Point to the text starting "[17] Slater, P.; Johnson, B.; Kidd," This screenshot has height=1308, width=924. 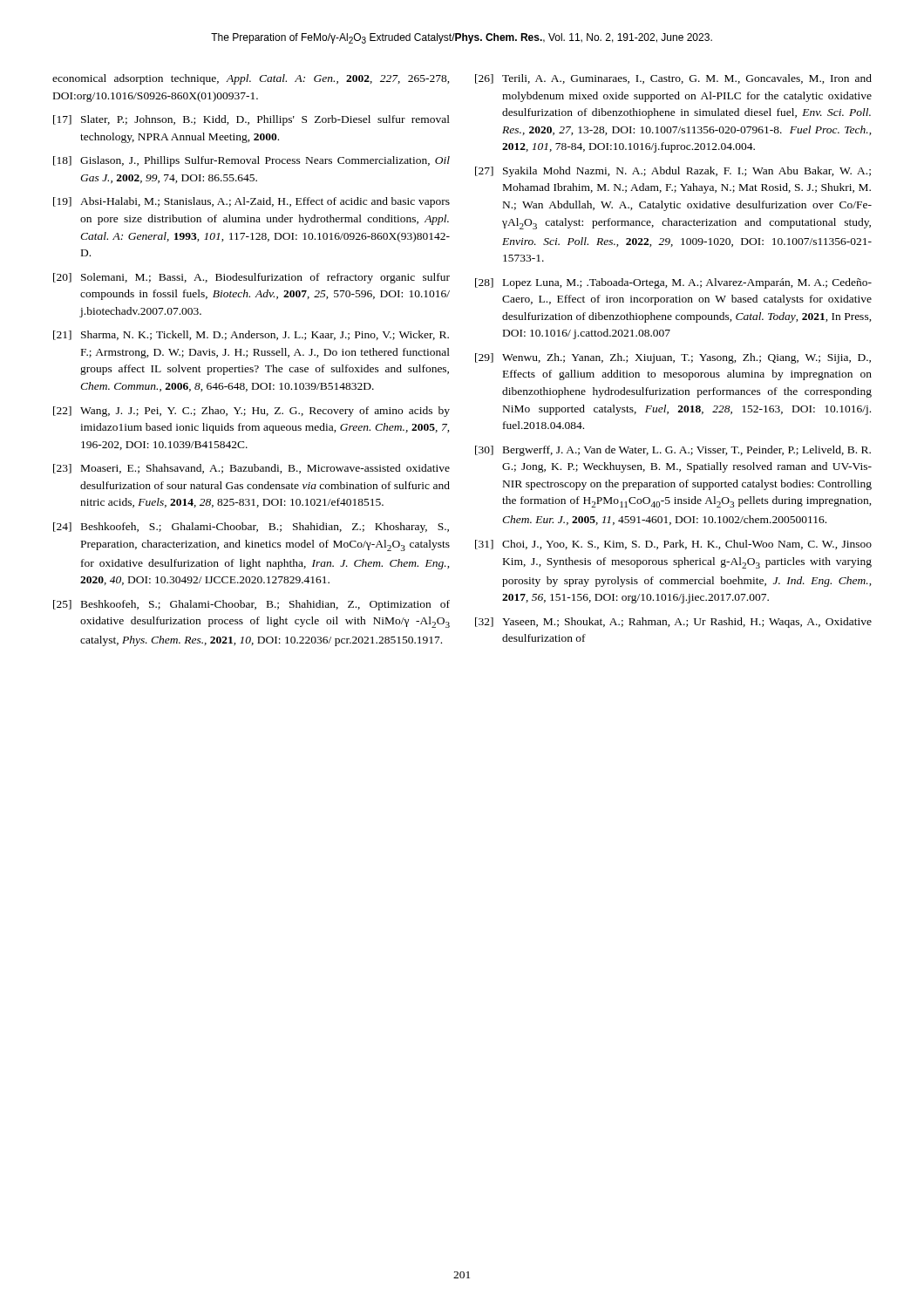tap(251, 128)
